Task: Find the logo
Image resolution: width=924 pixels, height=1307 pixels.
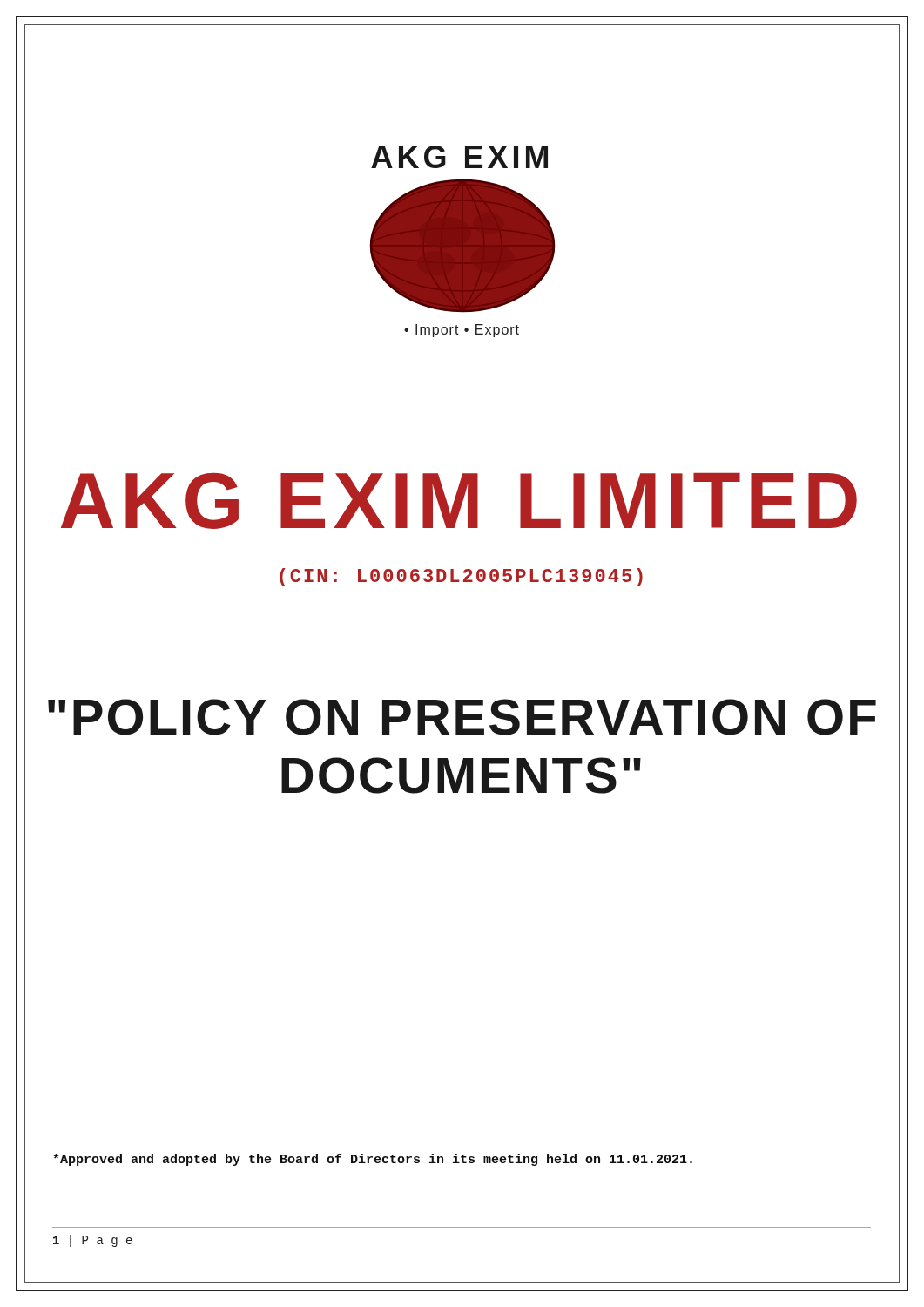Action: click(462, 239)
